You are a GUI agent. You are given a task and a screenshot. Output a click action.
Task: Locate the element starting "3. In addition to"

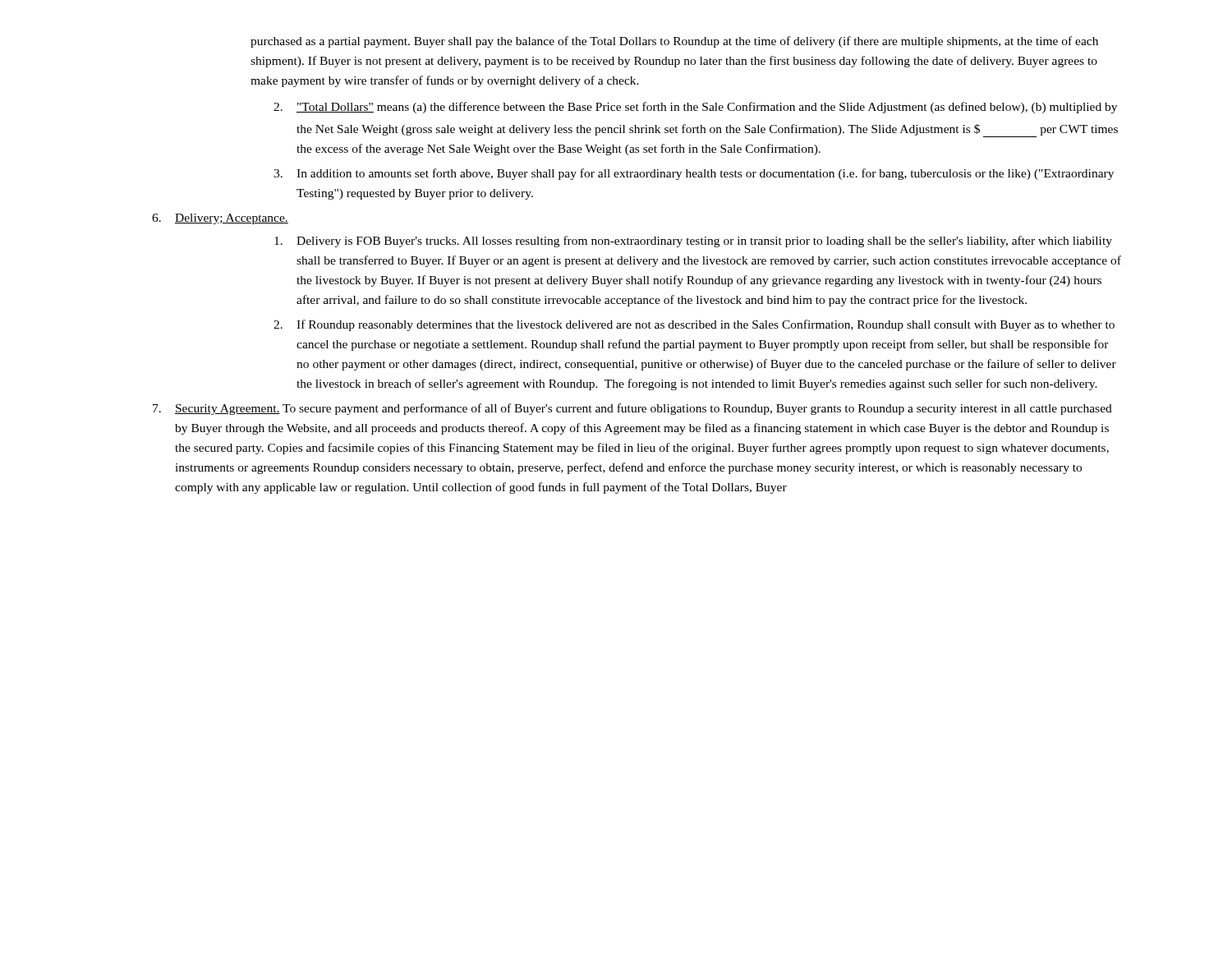[697, 183]
